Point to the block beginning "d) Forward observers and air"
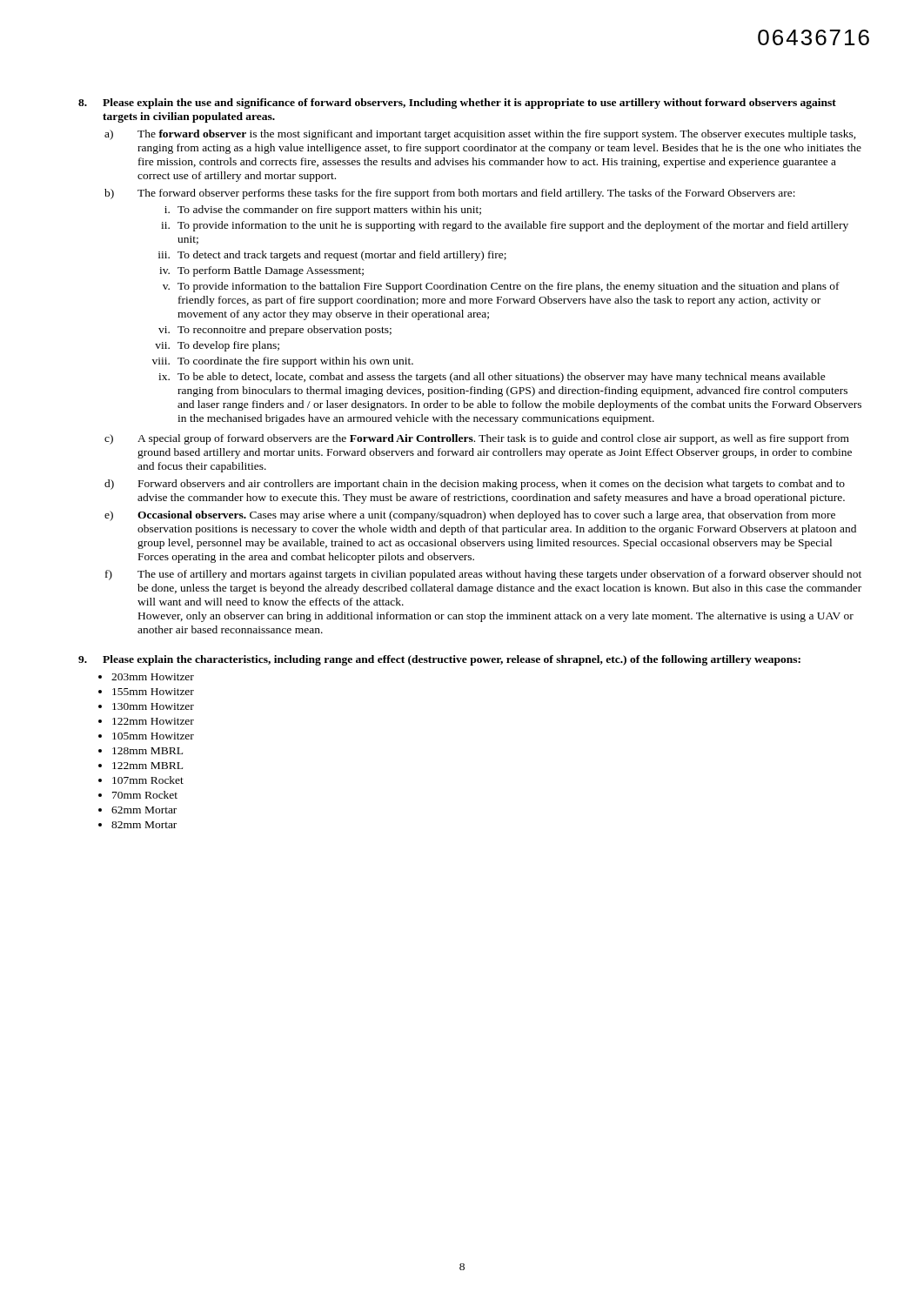The image size is (924, 1305). pyautogui.click(x=471, y=491)
